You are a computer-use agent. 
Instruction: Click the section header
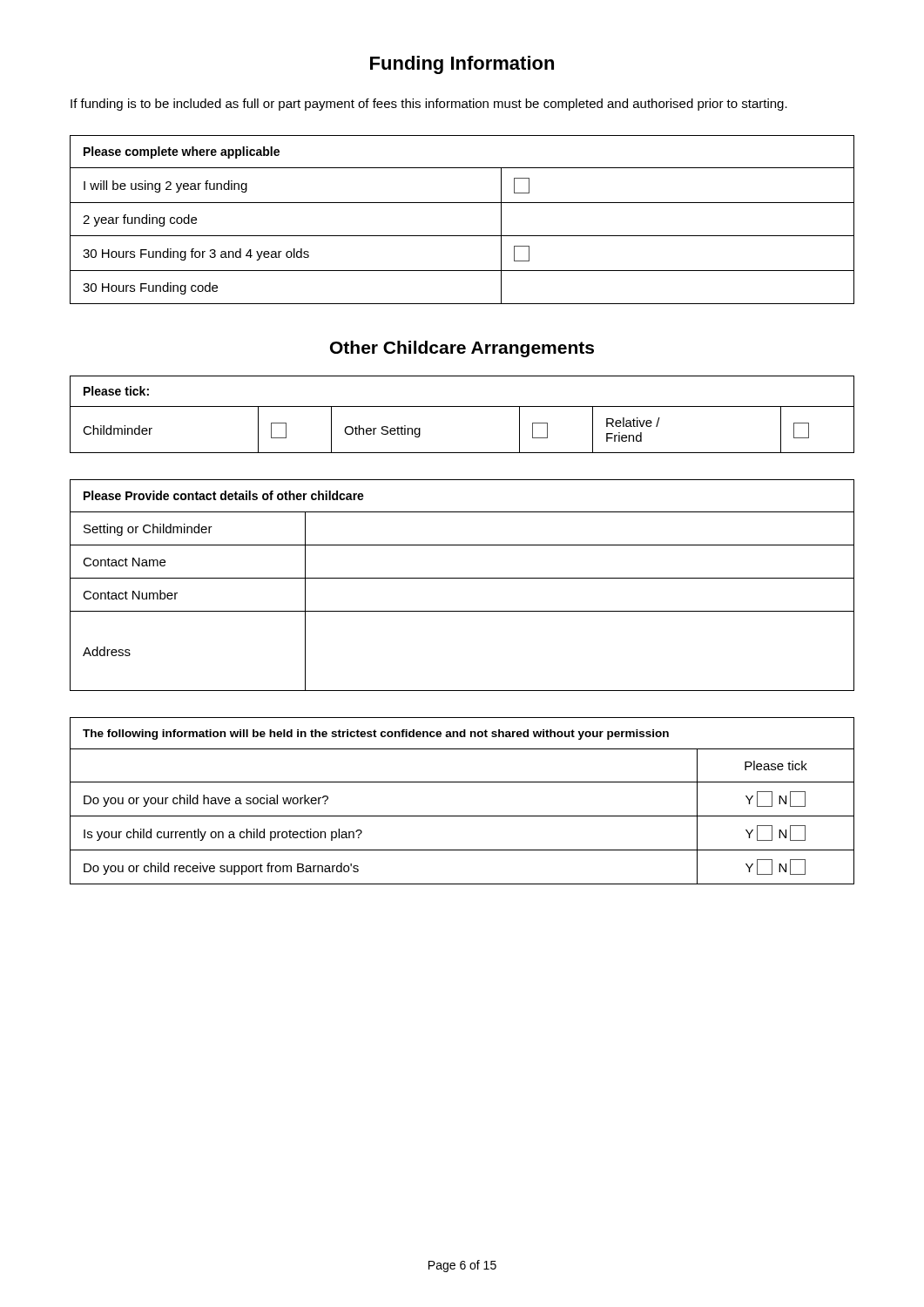pyautogui.click(x=462, y=348)
